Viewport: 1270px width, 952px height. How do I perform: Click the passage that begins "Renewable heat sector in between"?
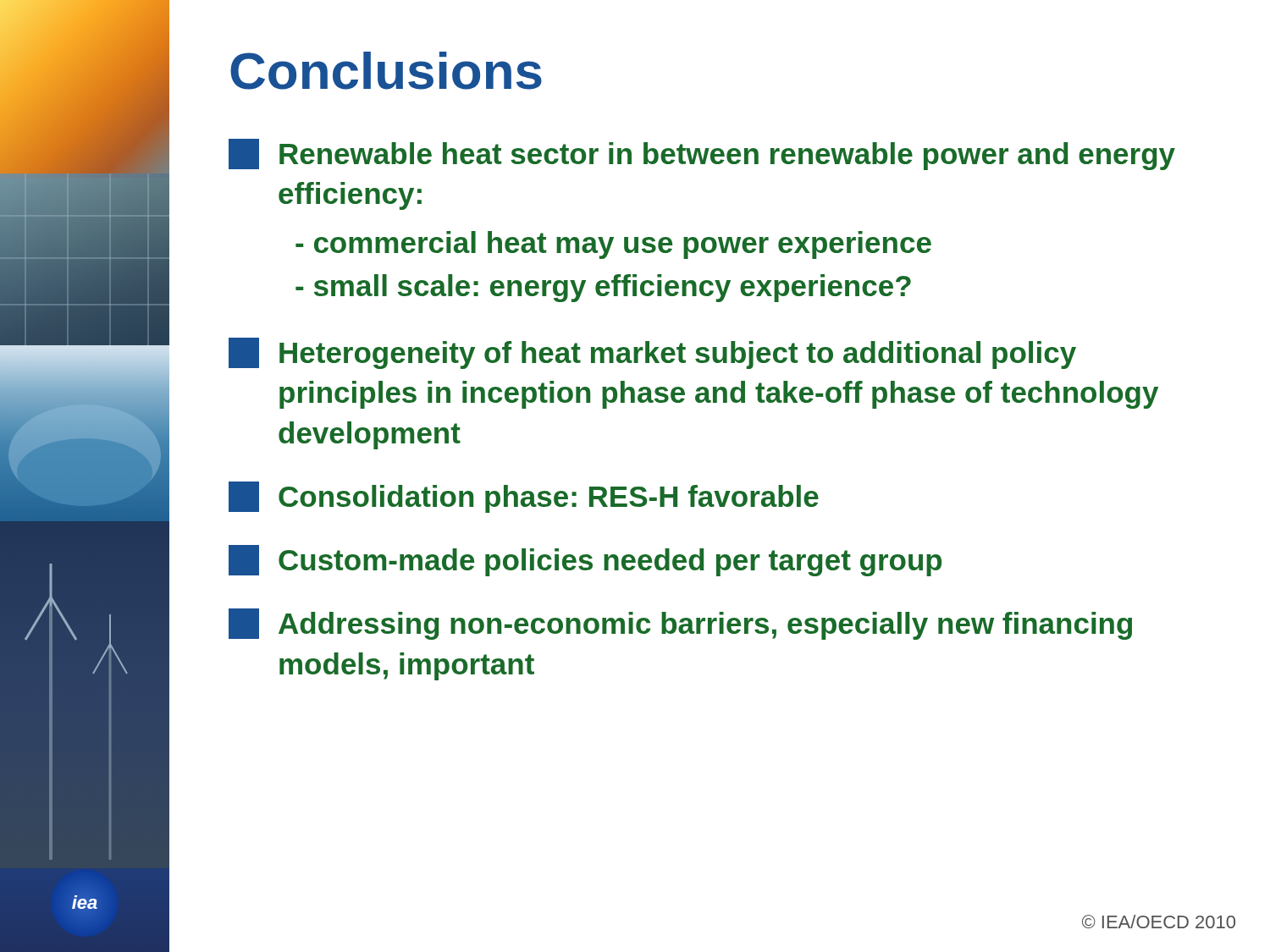point(724,221)
